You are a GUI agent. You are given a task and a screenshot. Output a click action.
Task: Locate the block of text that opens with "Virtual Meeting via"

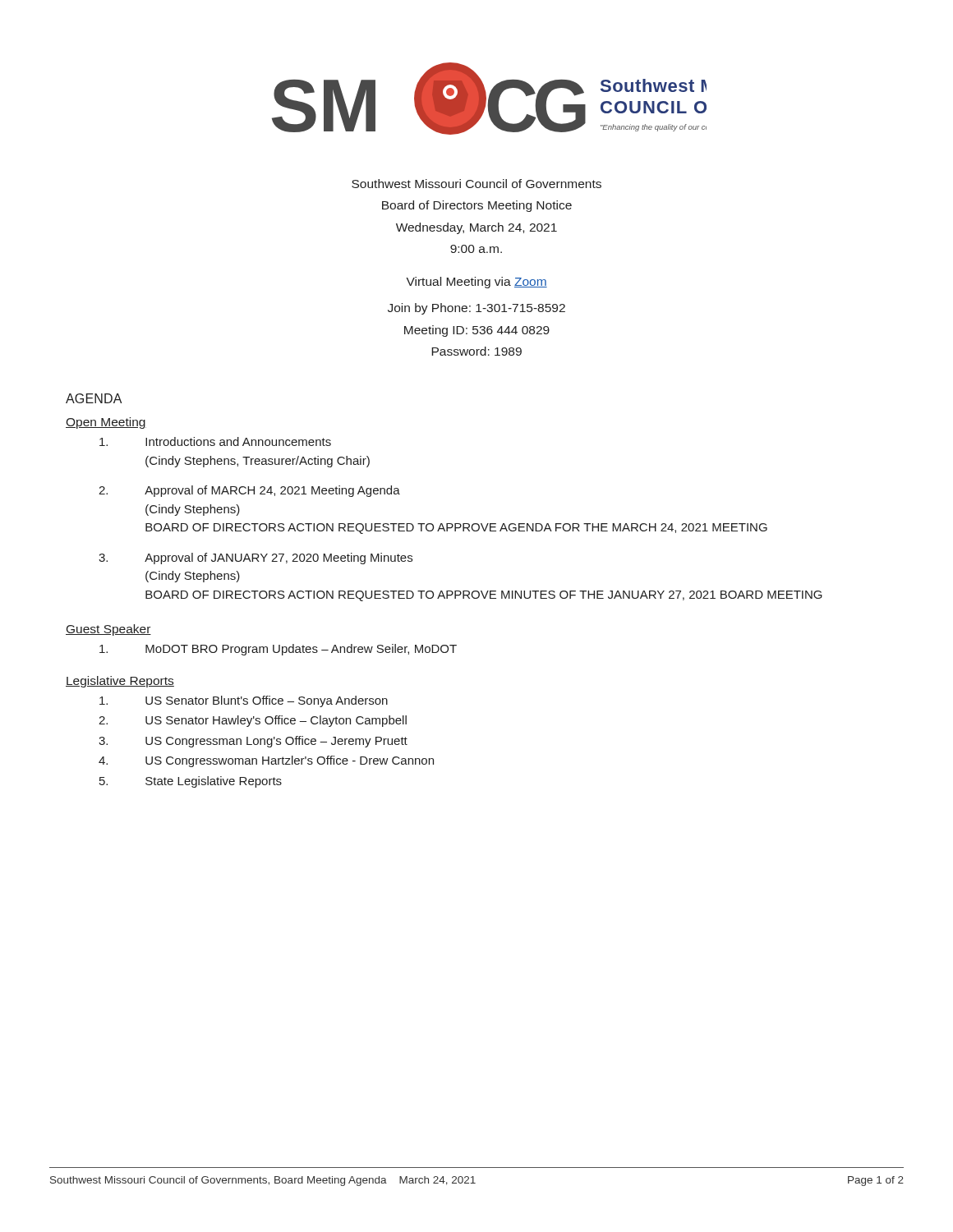476,282
